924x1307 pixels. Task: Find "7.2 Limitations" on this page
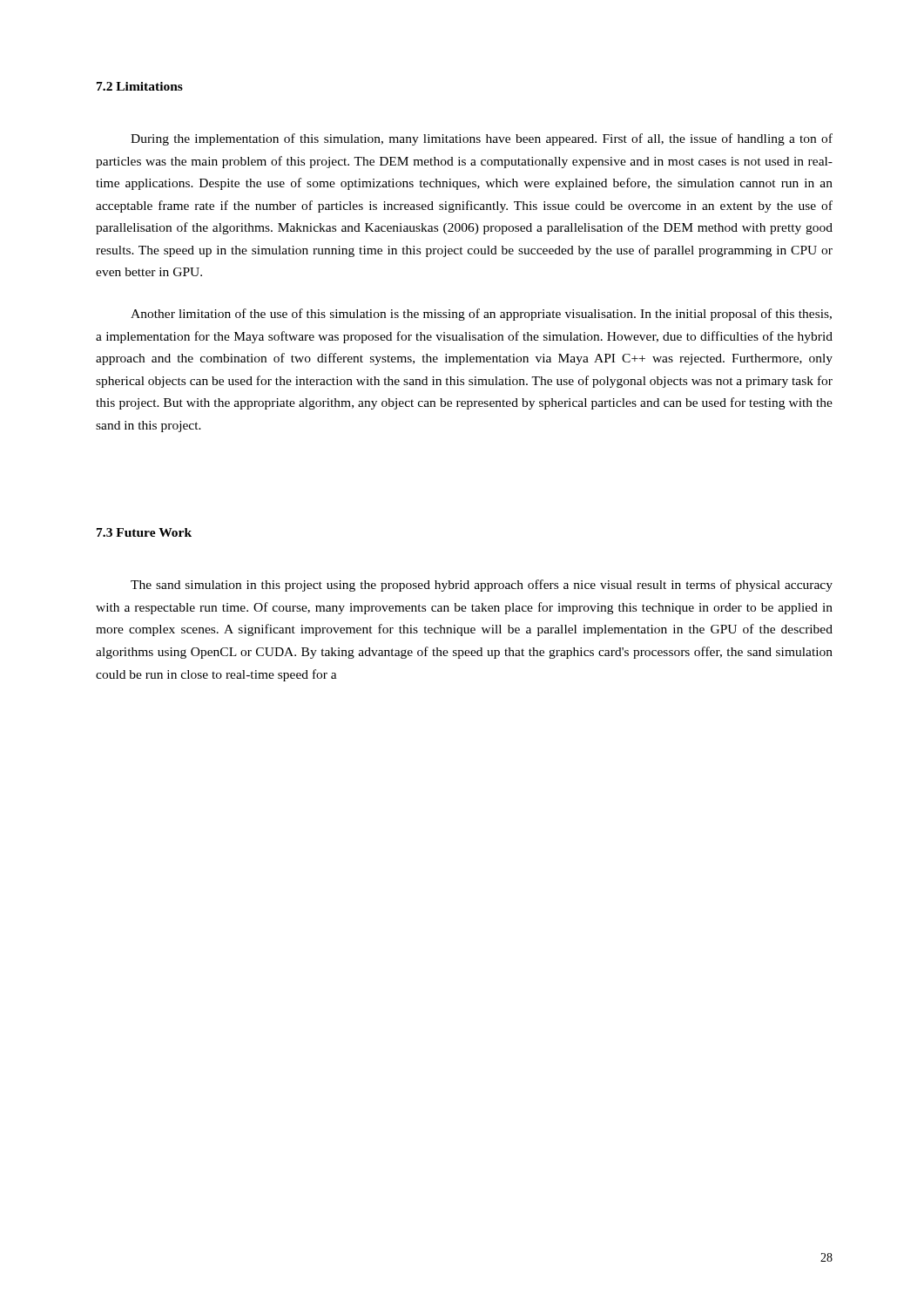click(139, 86)
